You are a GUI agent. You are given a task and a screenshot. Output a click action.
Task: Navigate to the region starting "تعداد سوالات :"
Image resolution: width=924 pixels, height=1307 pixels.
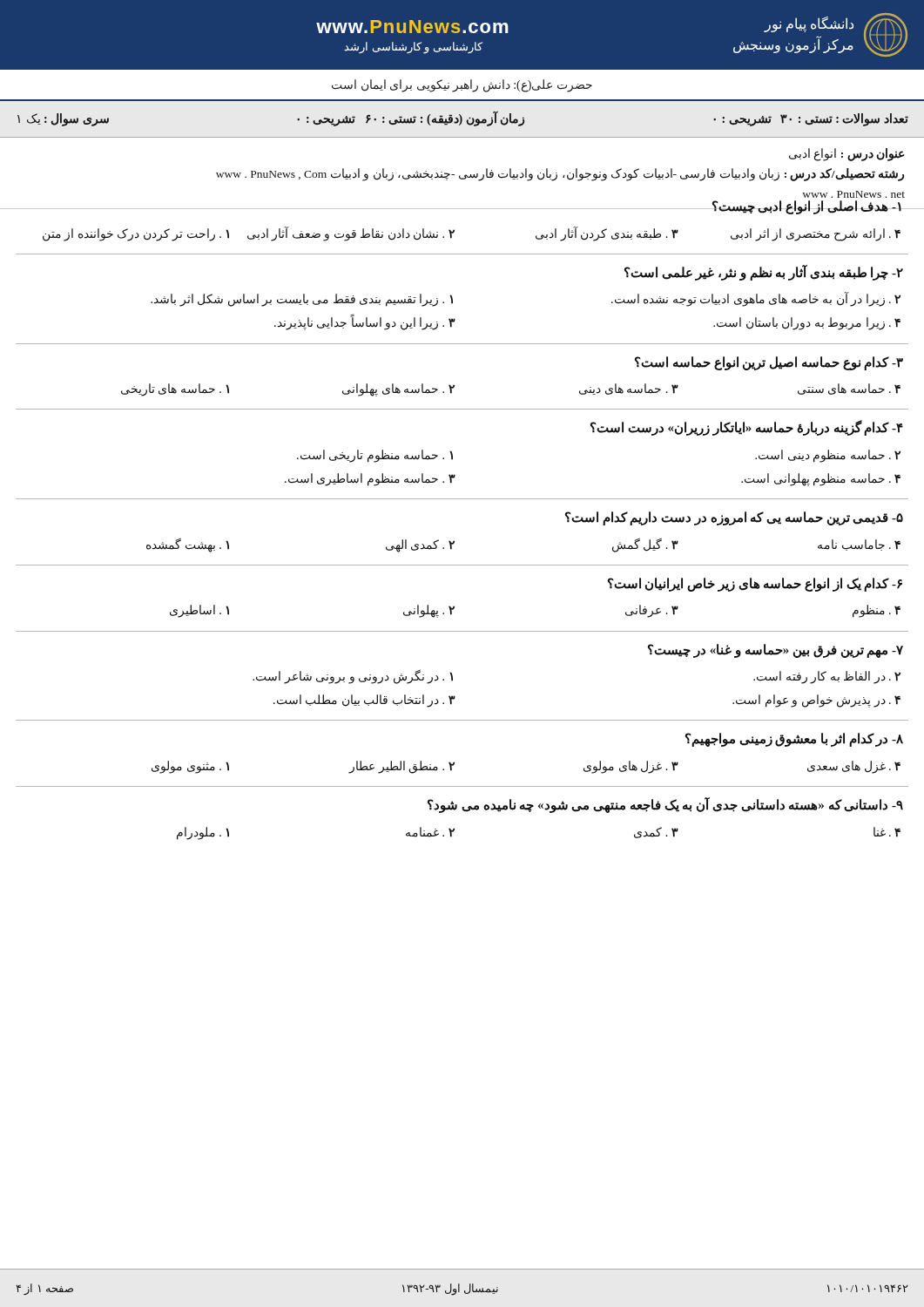[x=462, y=119]
